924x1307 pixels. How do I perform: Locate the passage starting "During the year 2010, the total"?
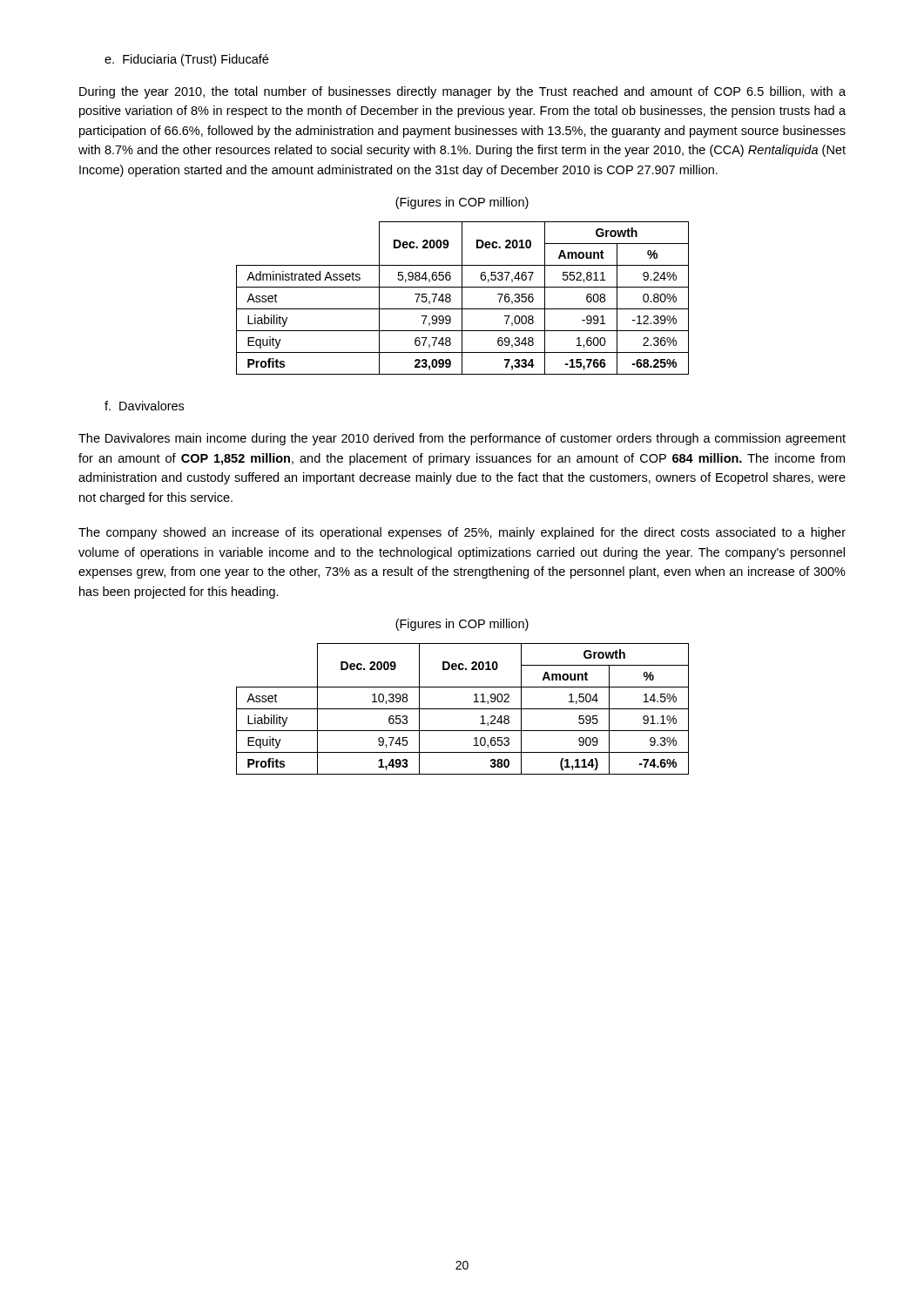[x=462, y=131]
